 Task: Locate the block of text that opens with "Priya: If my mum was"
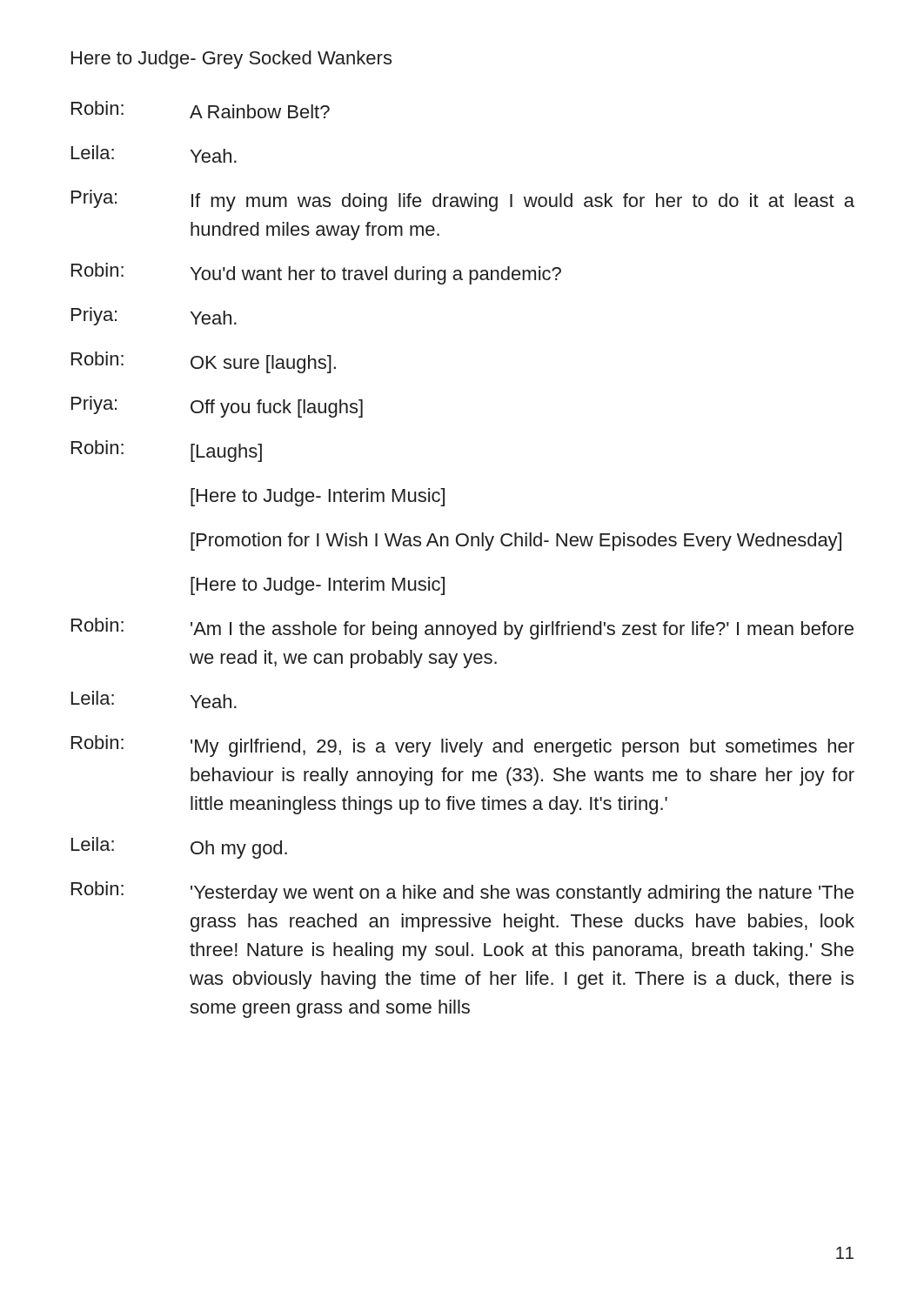(x=462, y=215)
